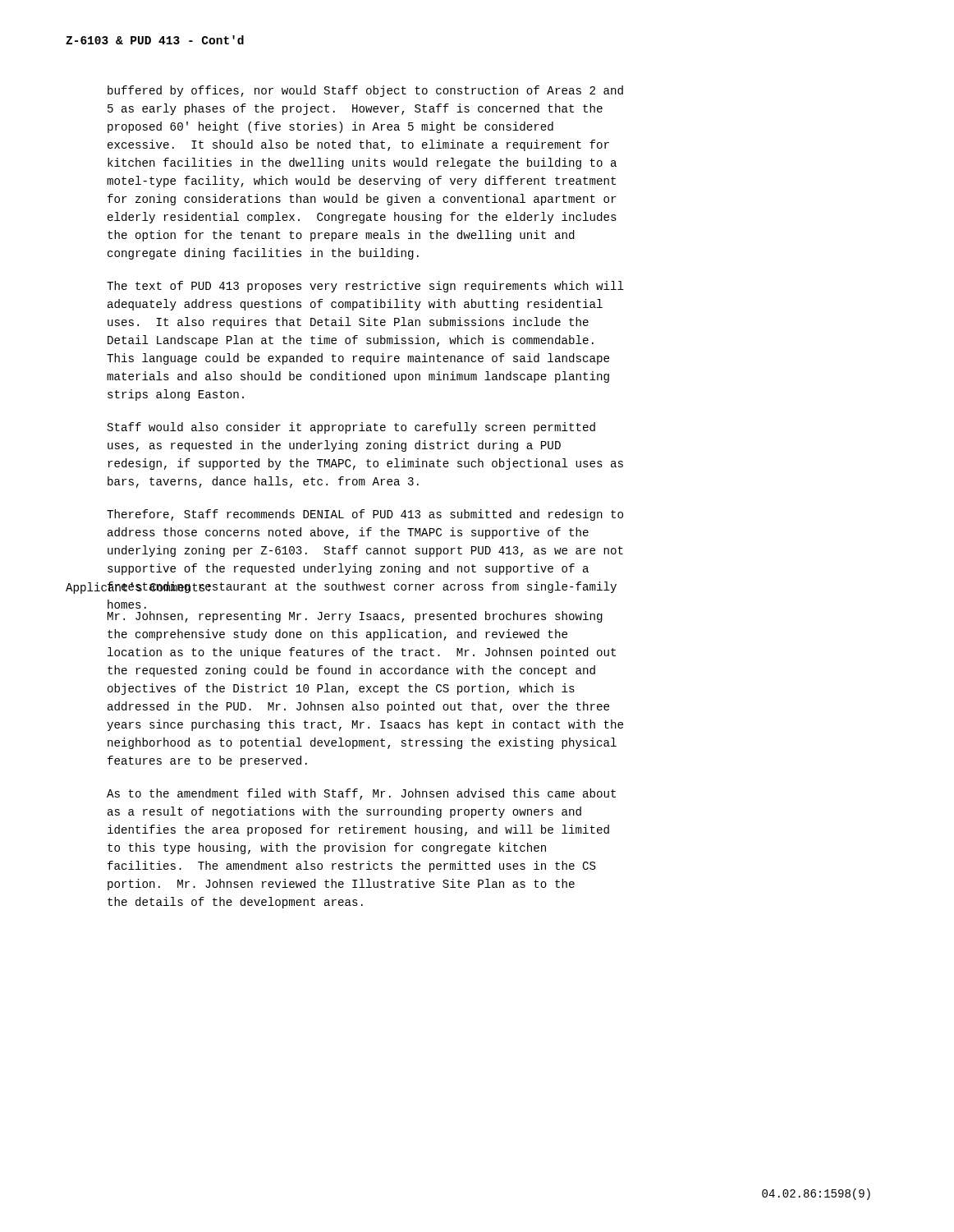Find the text block with the text "buffered by offices, nor would Staff"

tap(489, 348)
